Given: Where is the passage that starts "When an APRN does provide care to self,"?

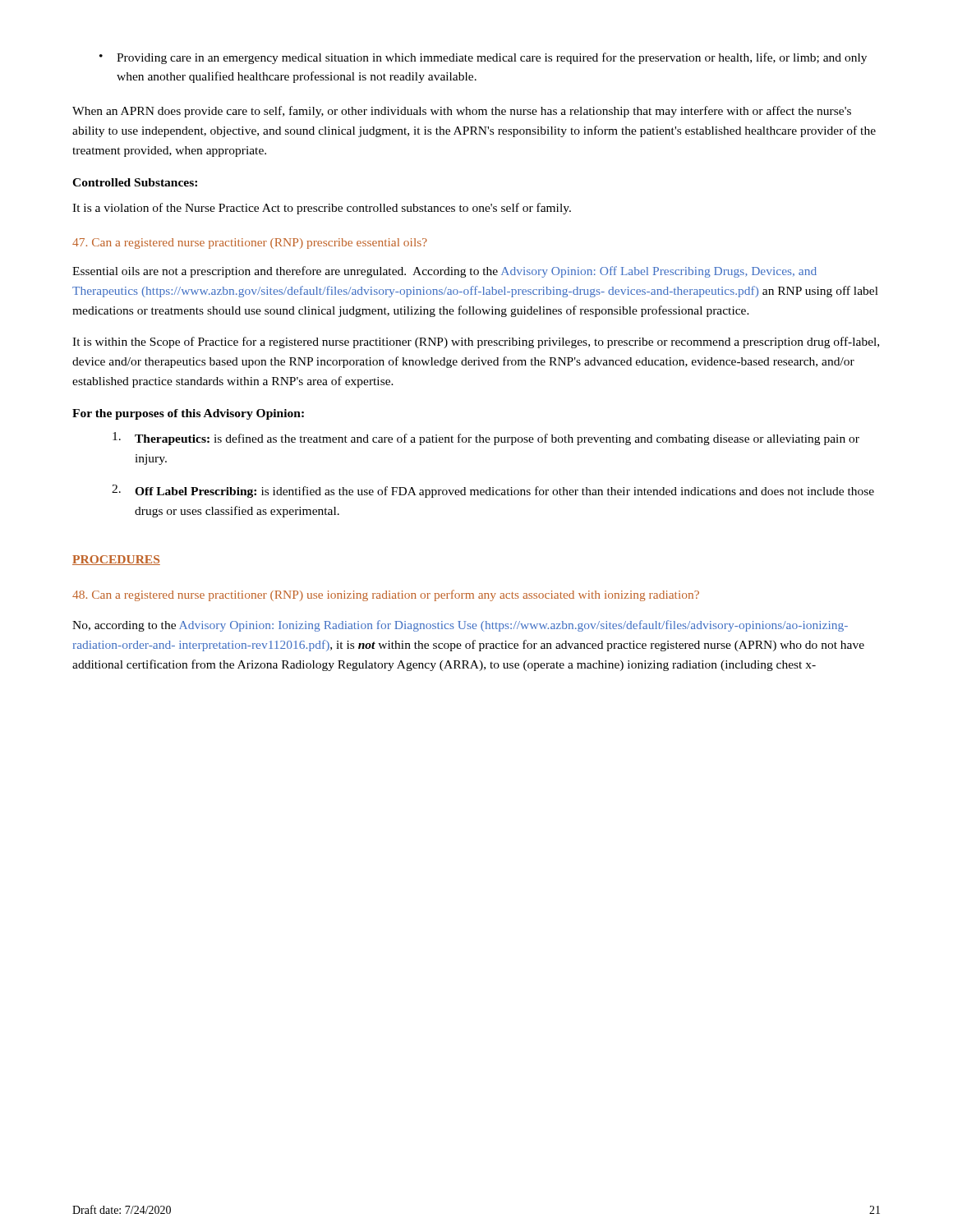Looking at the screenshot, I should pyautogui.click(x=474, y=130).
